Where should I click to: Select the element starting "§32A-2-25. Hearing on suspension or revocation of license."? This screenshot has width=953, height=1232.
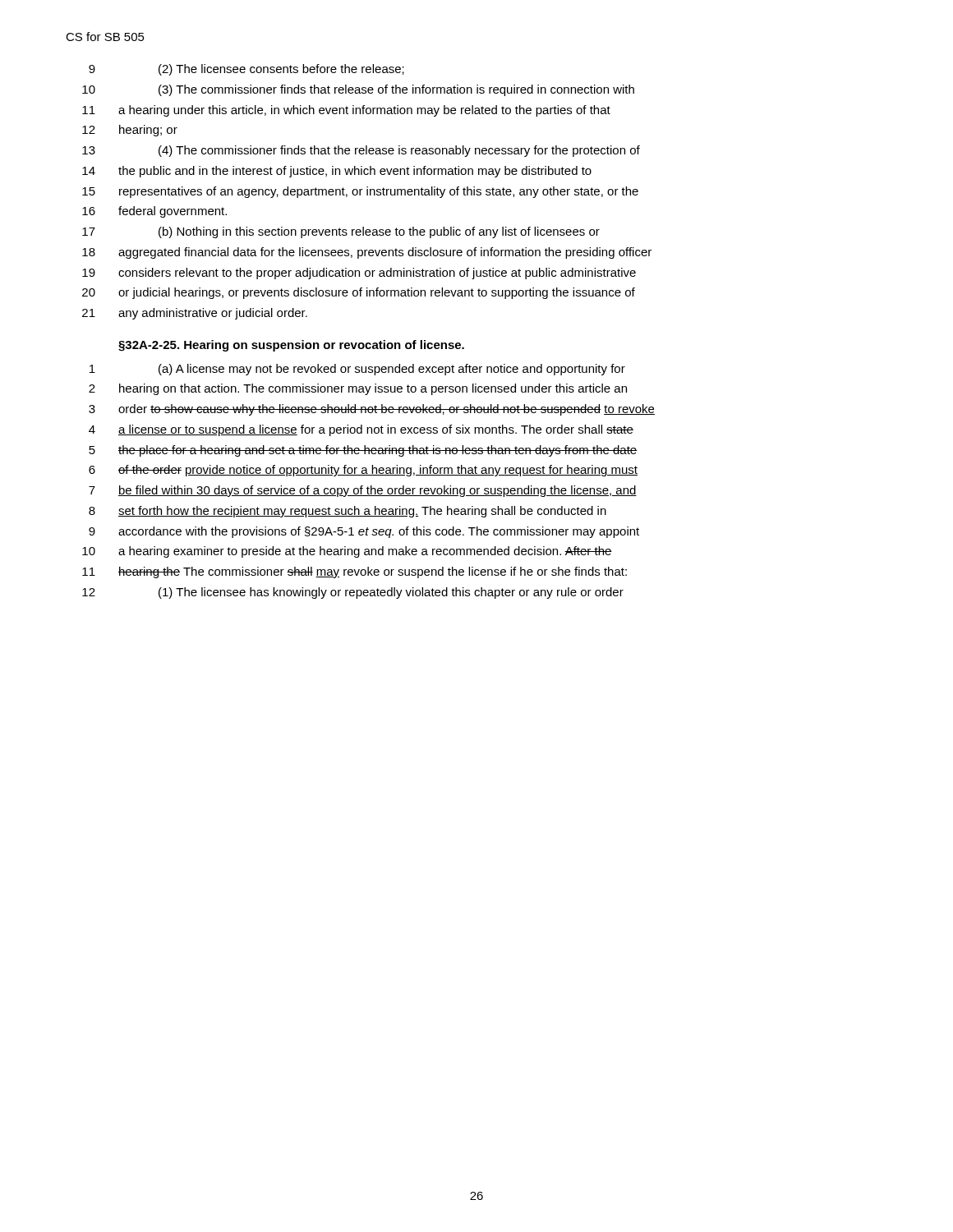pos(292,344)
